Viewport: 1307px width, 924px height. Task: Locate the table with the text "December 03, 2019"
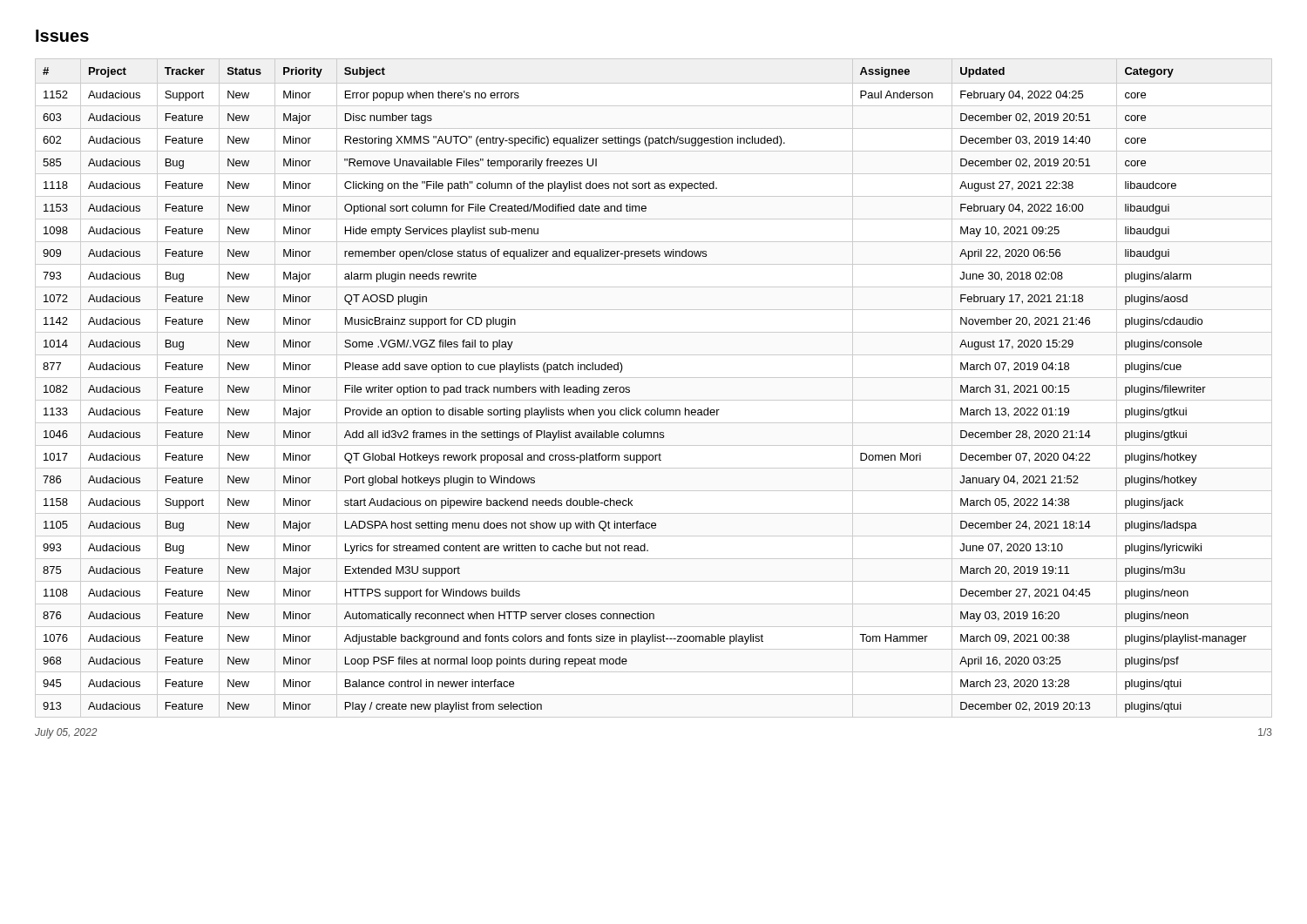[x=654, y=388]
